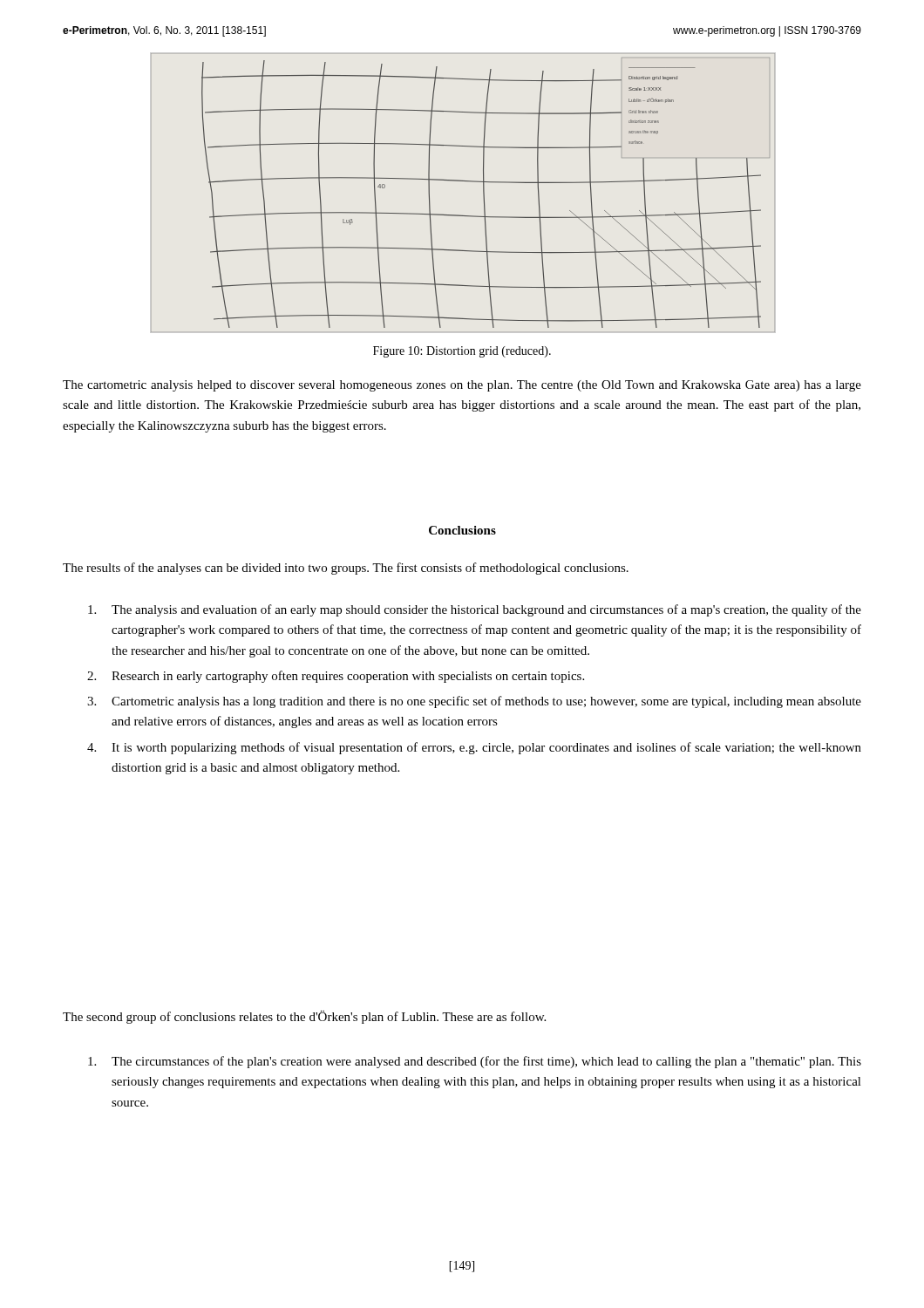Locate the region starting "The second group of conclusions relates to"
This screenshot has width=924, height=1308.
pos(305,1017)
